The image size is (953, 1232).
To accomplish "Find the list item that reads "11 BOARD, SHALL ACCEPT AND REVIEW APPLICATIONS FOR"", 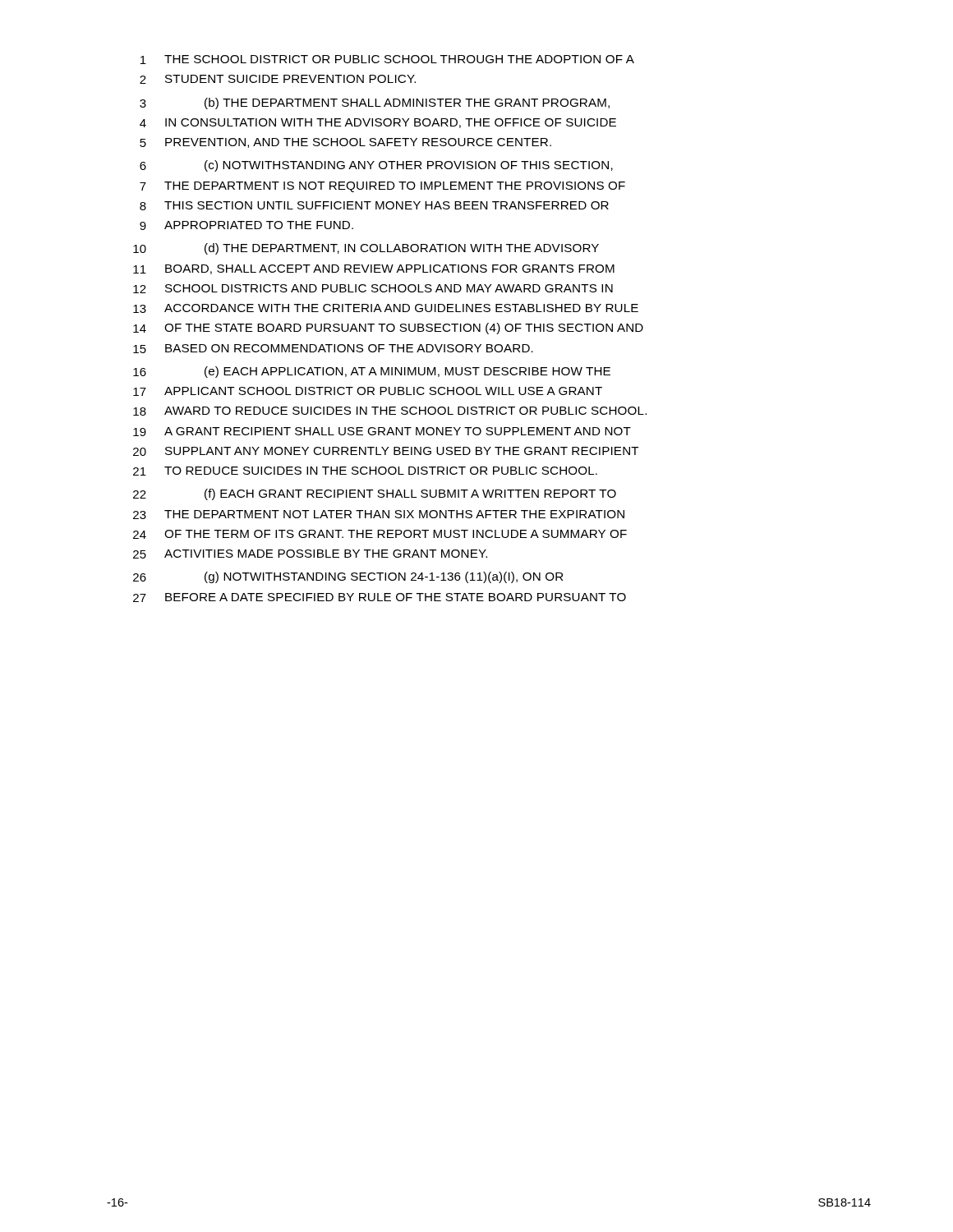I will 489,268.
